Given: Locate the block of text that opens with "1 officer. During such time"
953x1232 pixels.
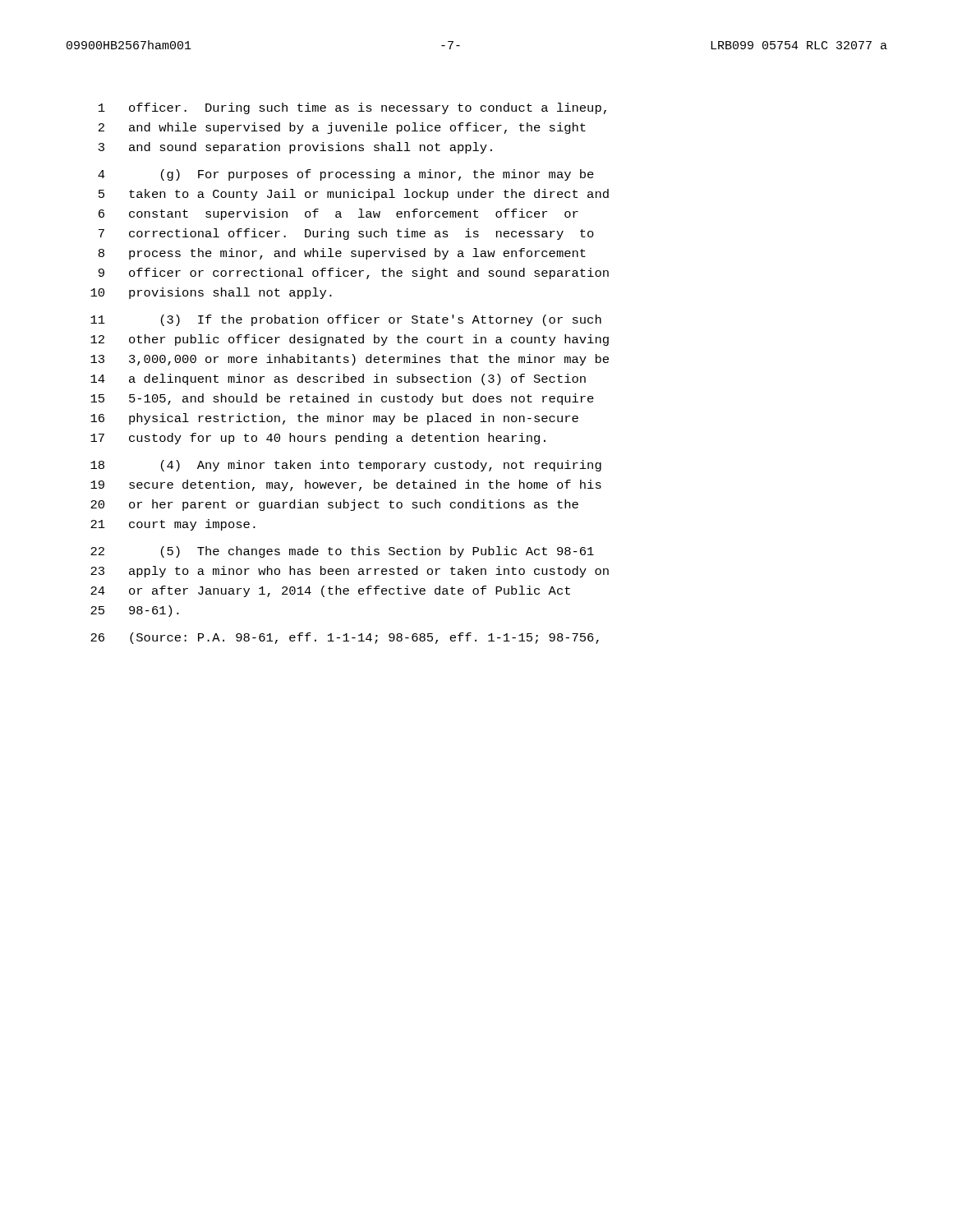Looking at the screenshot, I should point(476,128).
